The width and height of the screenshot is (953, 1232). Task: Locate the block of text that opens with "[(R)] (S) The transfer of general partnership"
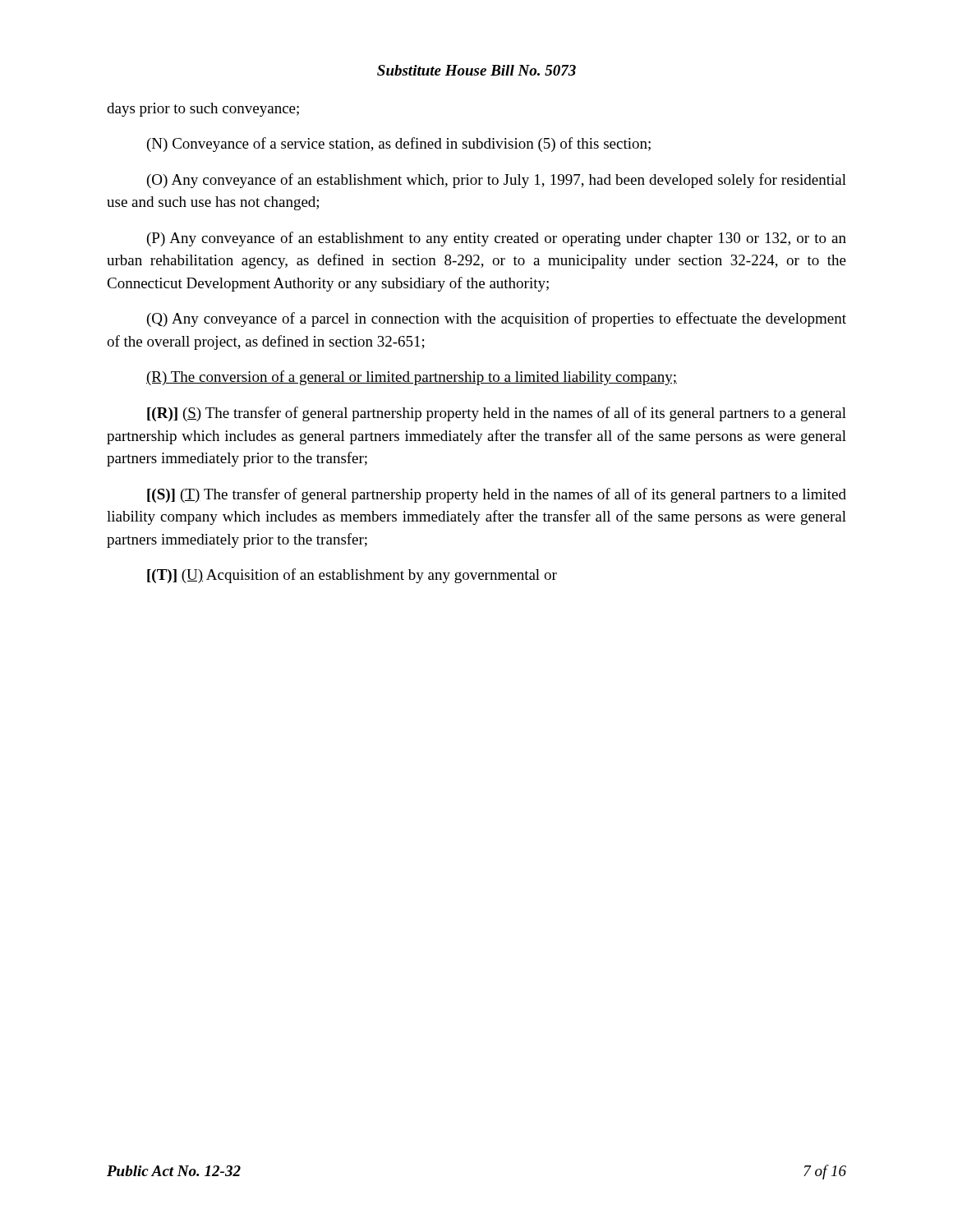coord(476,435)
